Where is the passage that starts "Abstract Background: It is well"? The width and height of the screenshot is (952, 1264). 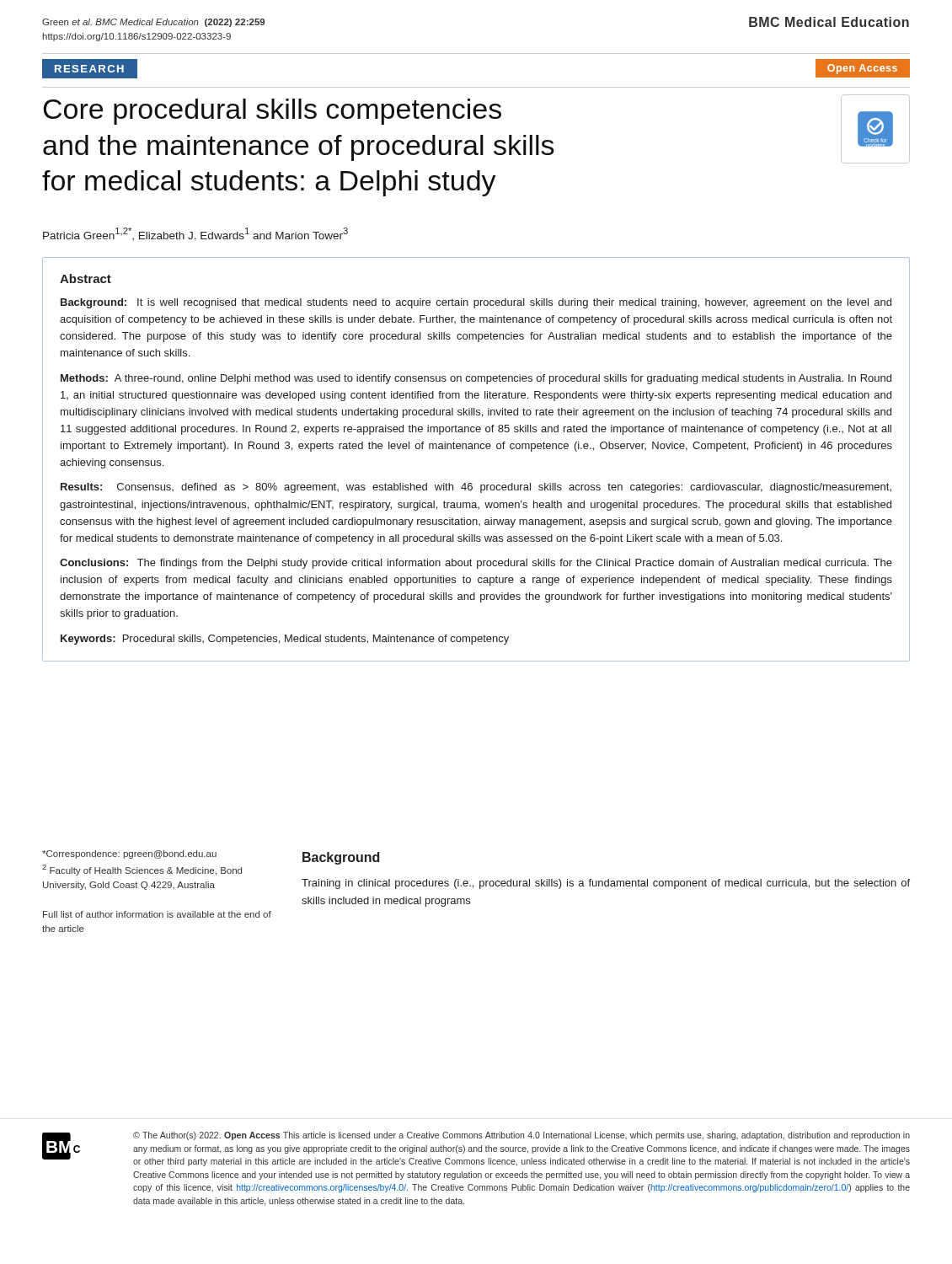(476, 459)
